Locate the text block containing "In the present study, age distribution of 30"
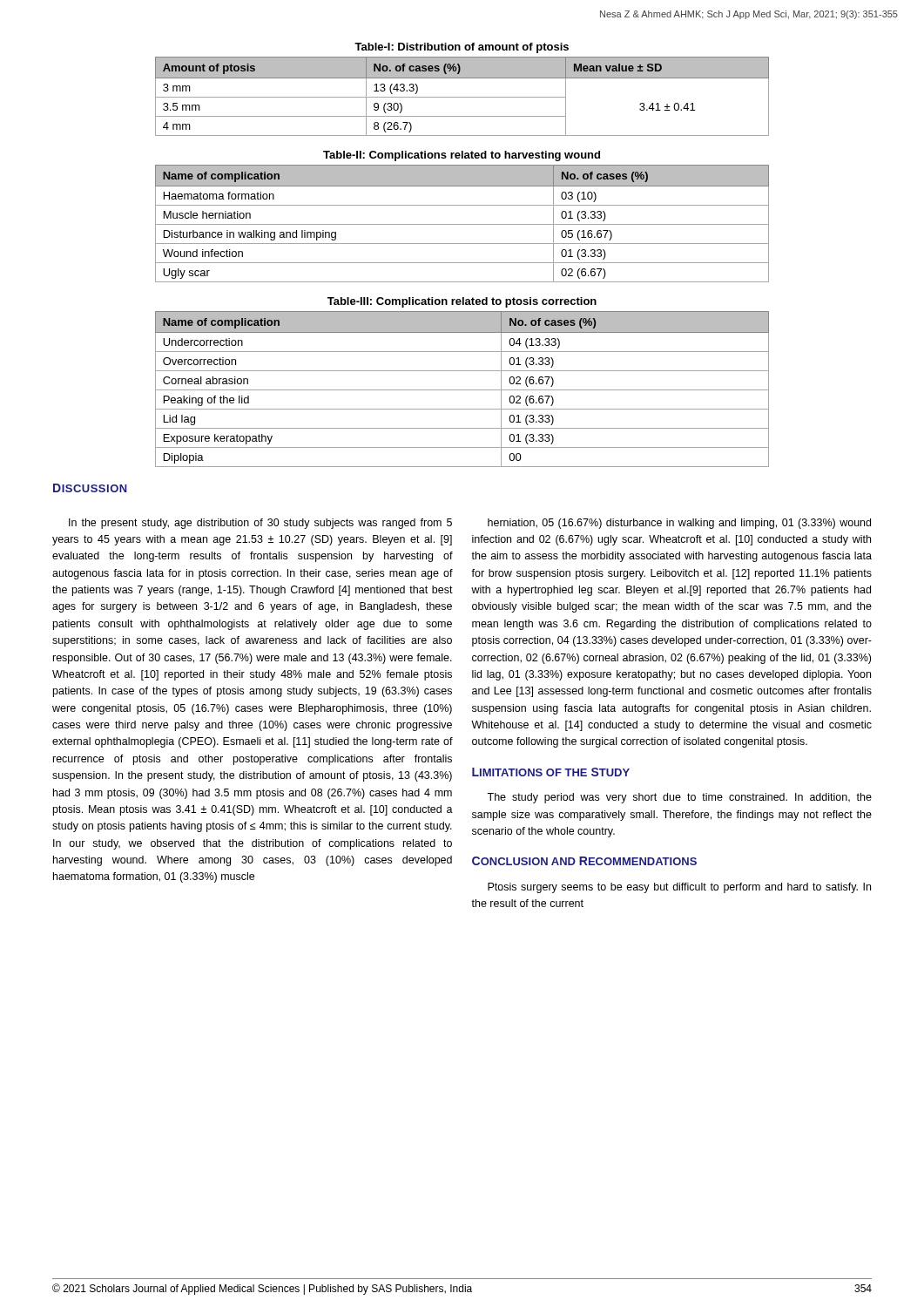 252,700
